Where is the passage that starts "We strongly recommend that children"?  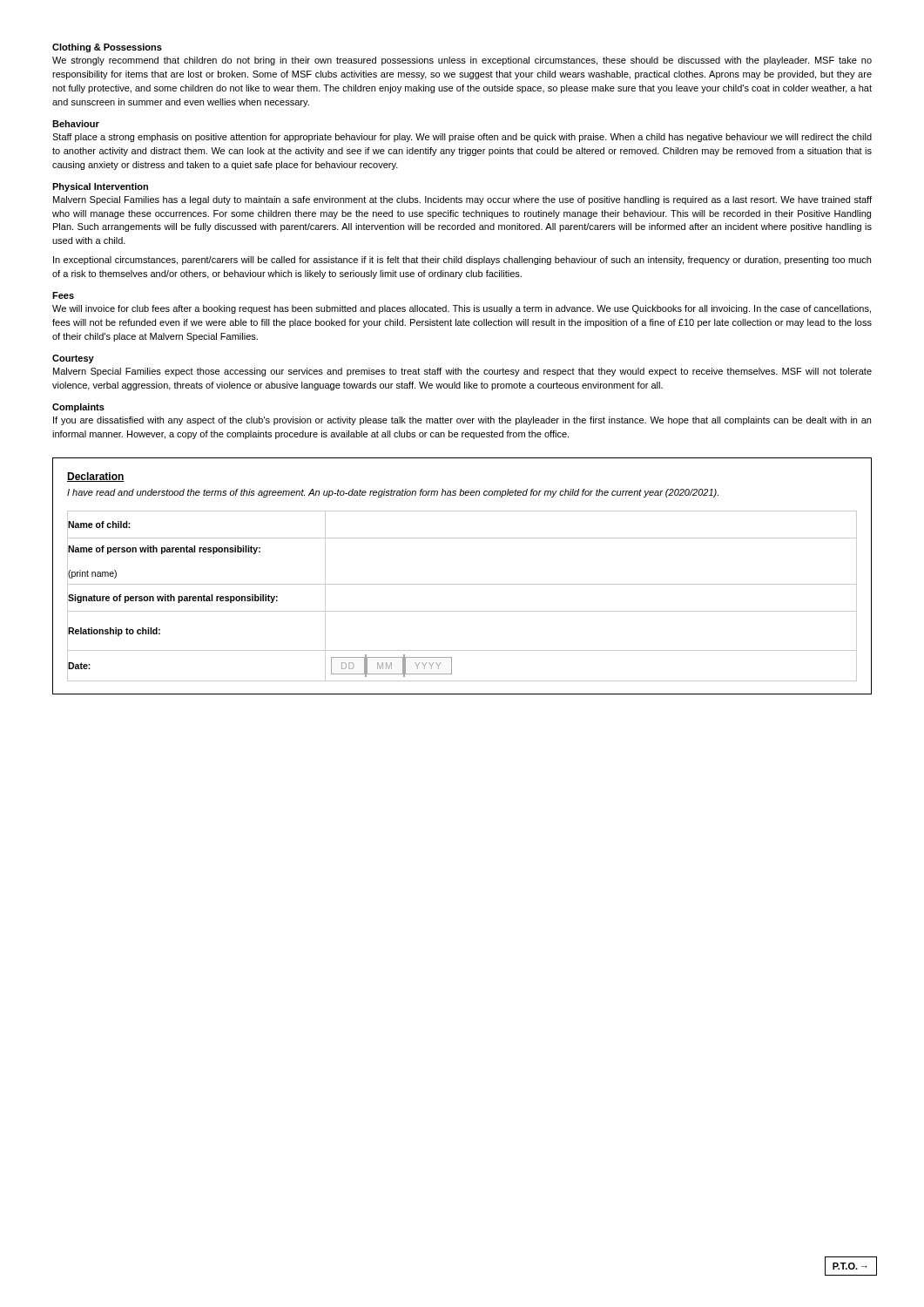pyautogui.click(x=462, y=81)
